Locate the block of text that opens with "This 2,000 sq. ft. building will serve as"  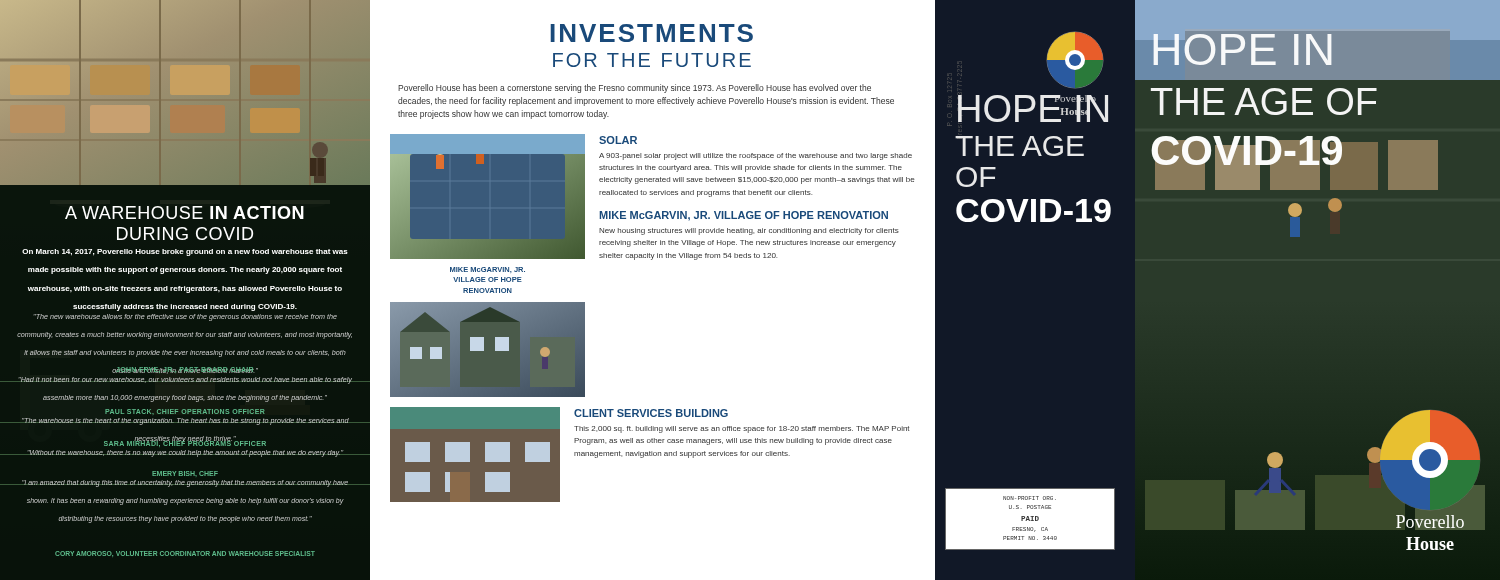click(742, 441)
